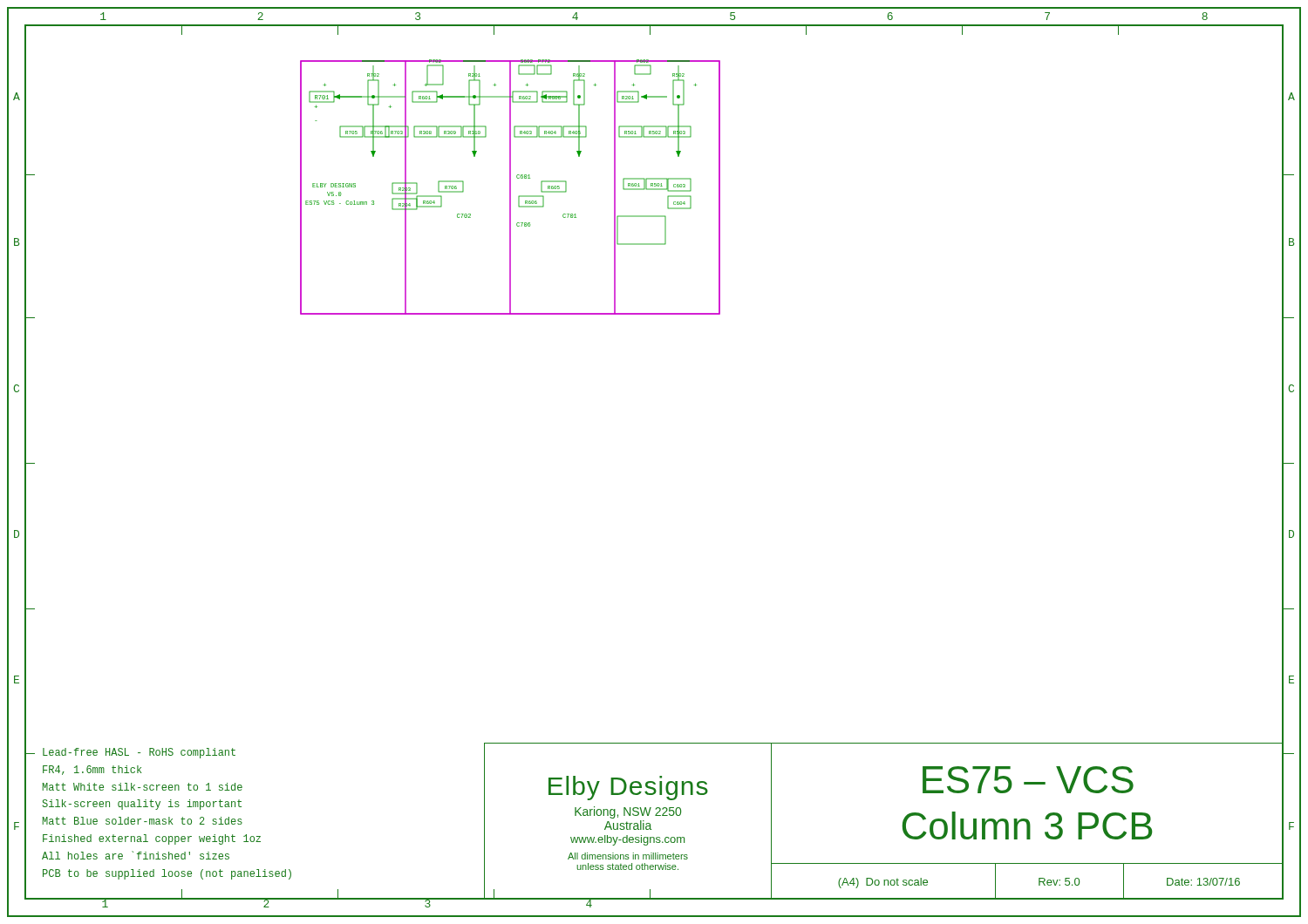This screenshot has width=1308, height=924.
Task: Point to the text block starting "Lead-free HASL - RoHS compliant FR4, 1.6mm"
Action: tap(167, 814)
